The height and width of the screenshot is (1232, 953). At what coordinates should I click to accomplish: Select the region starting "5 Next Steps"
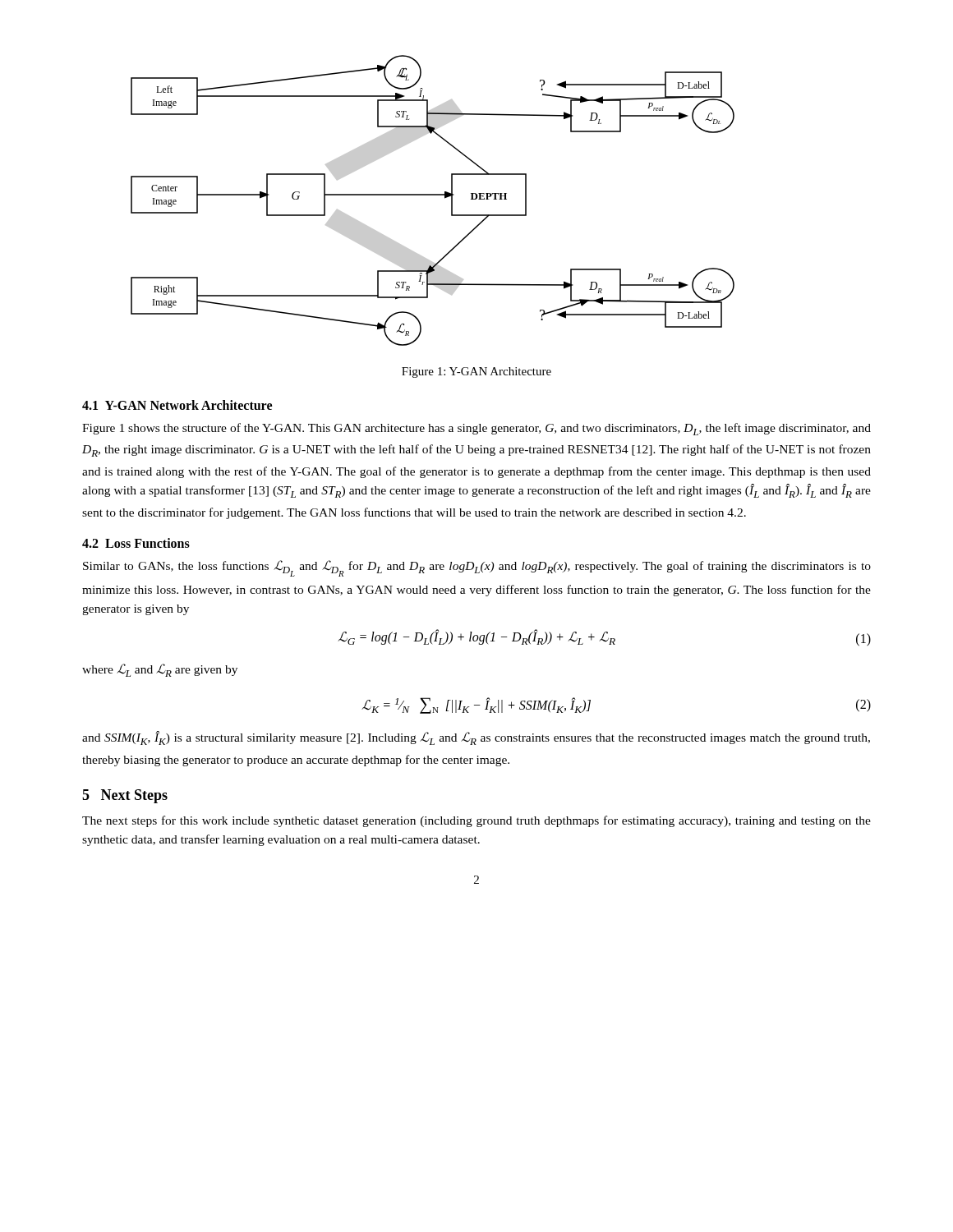125,795
